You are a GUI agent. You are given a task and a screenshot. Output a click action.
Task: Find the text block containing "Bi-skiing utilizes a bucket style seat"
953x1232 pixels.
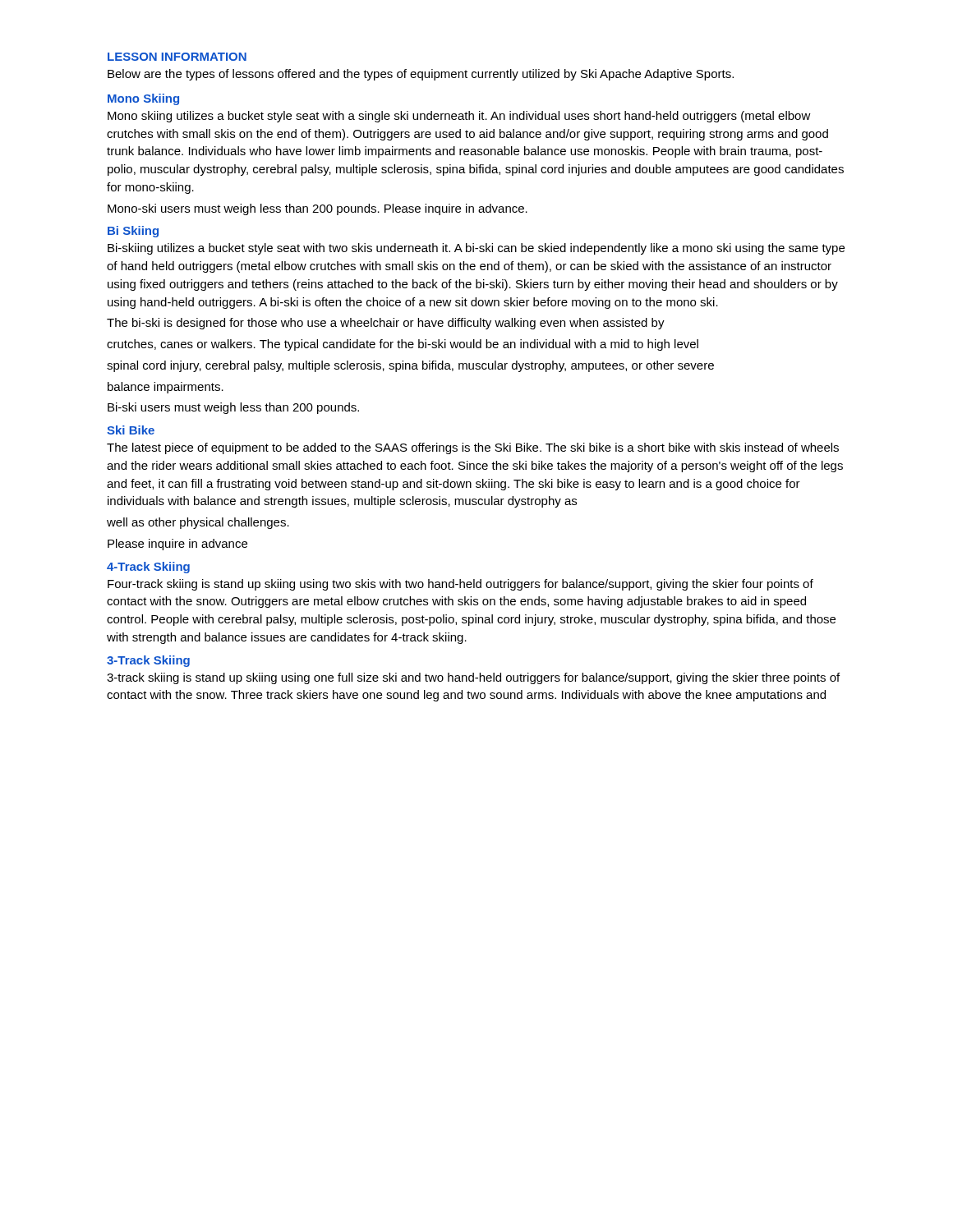pyautogui.click(x=476, y=275)
